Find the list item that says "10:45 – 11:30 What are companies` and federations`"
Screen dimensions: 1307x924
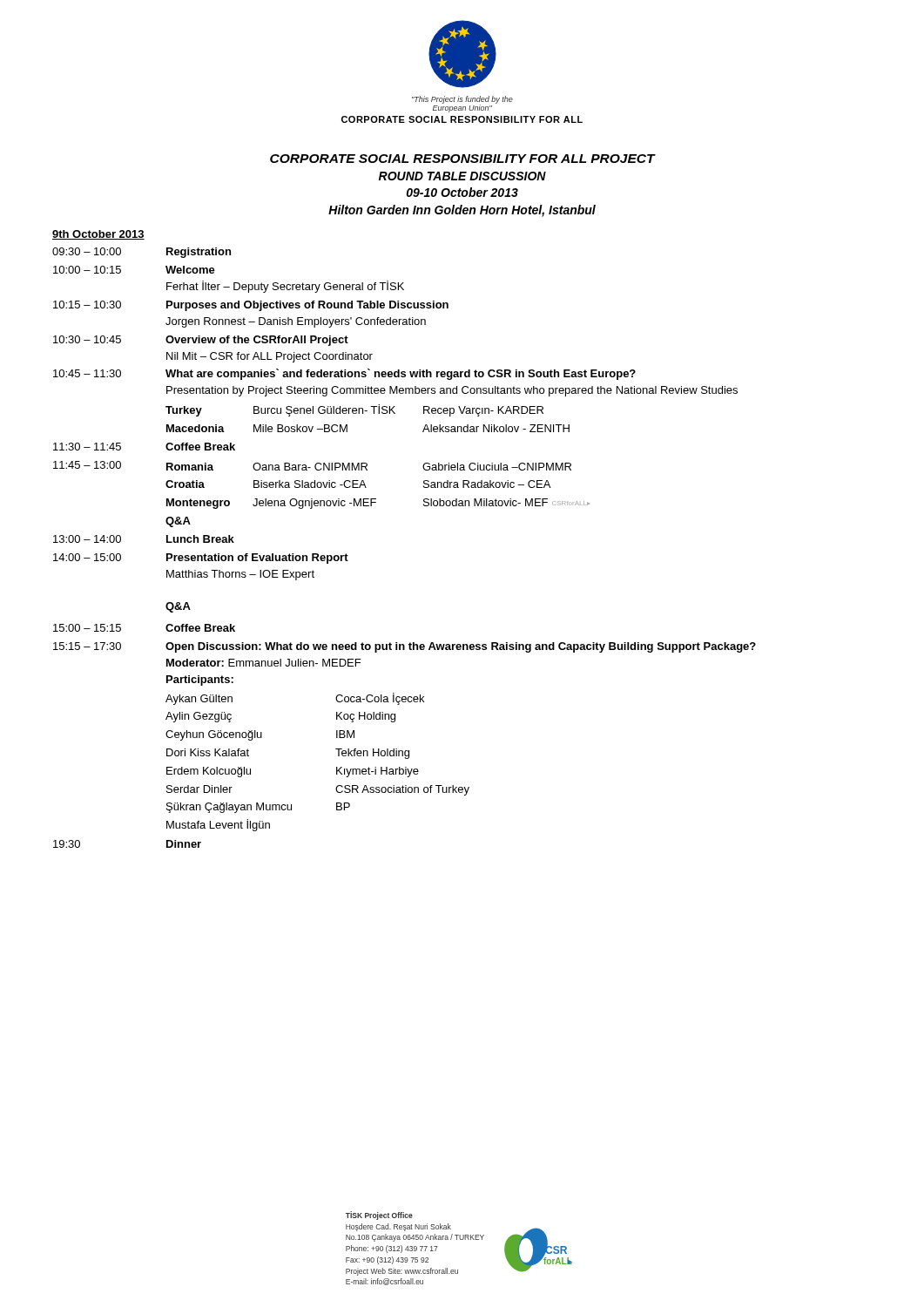pyautogui.click(x=462, y=402)
